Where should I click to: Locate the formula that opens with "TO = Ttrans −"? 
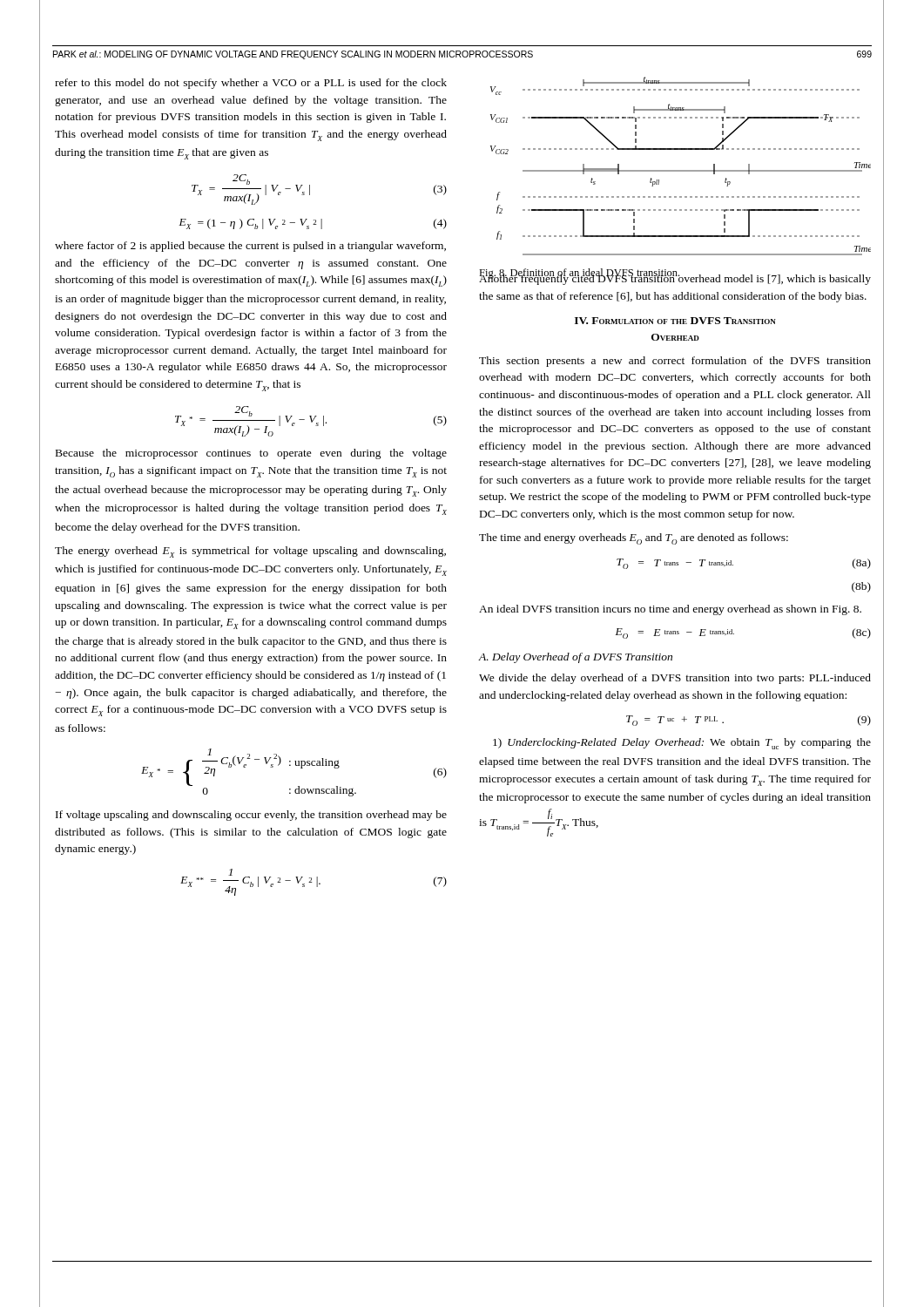pyautogui.click(x=743, y=563)
